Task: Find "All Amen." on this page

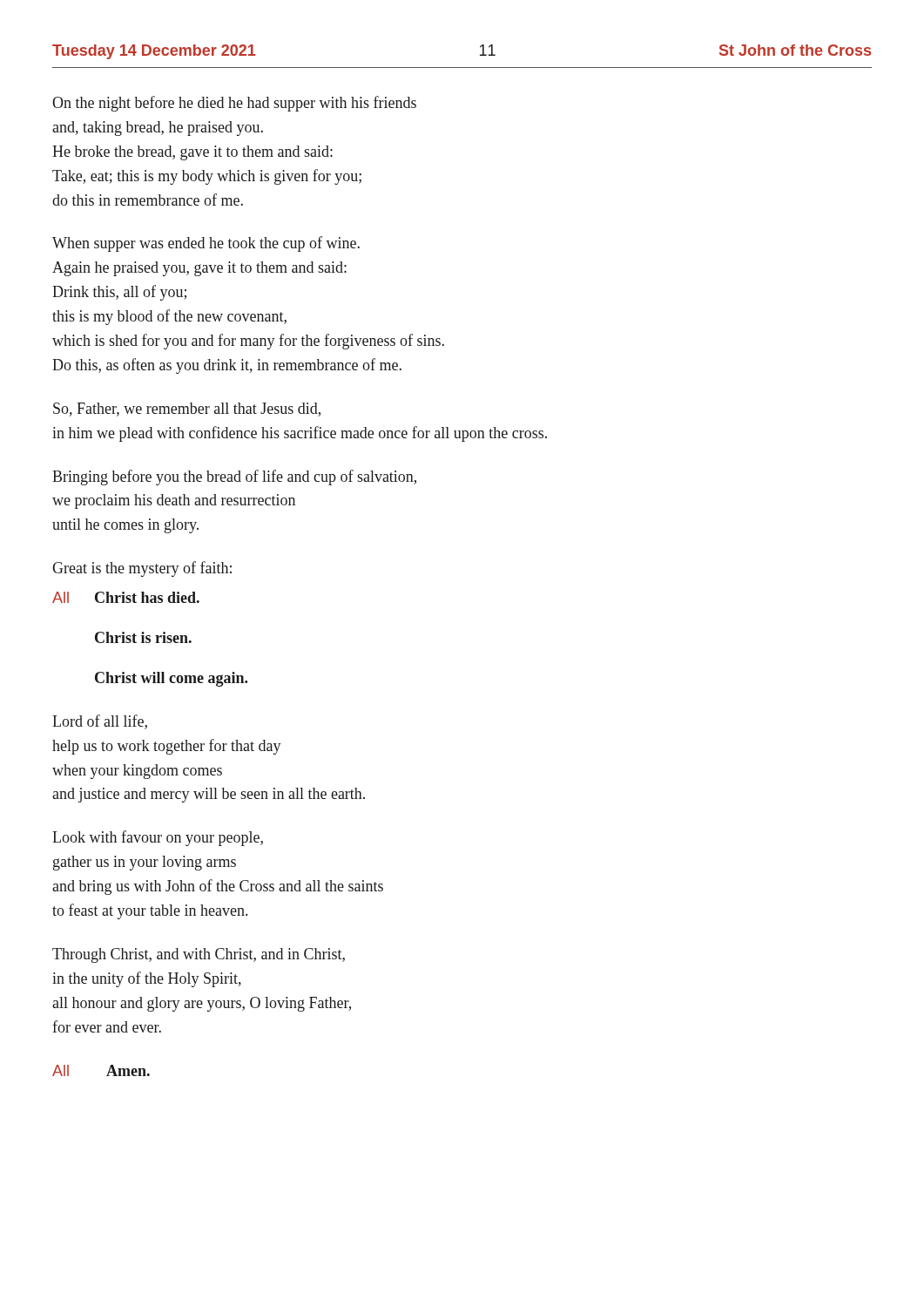Action: (x=126, y=1070)
